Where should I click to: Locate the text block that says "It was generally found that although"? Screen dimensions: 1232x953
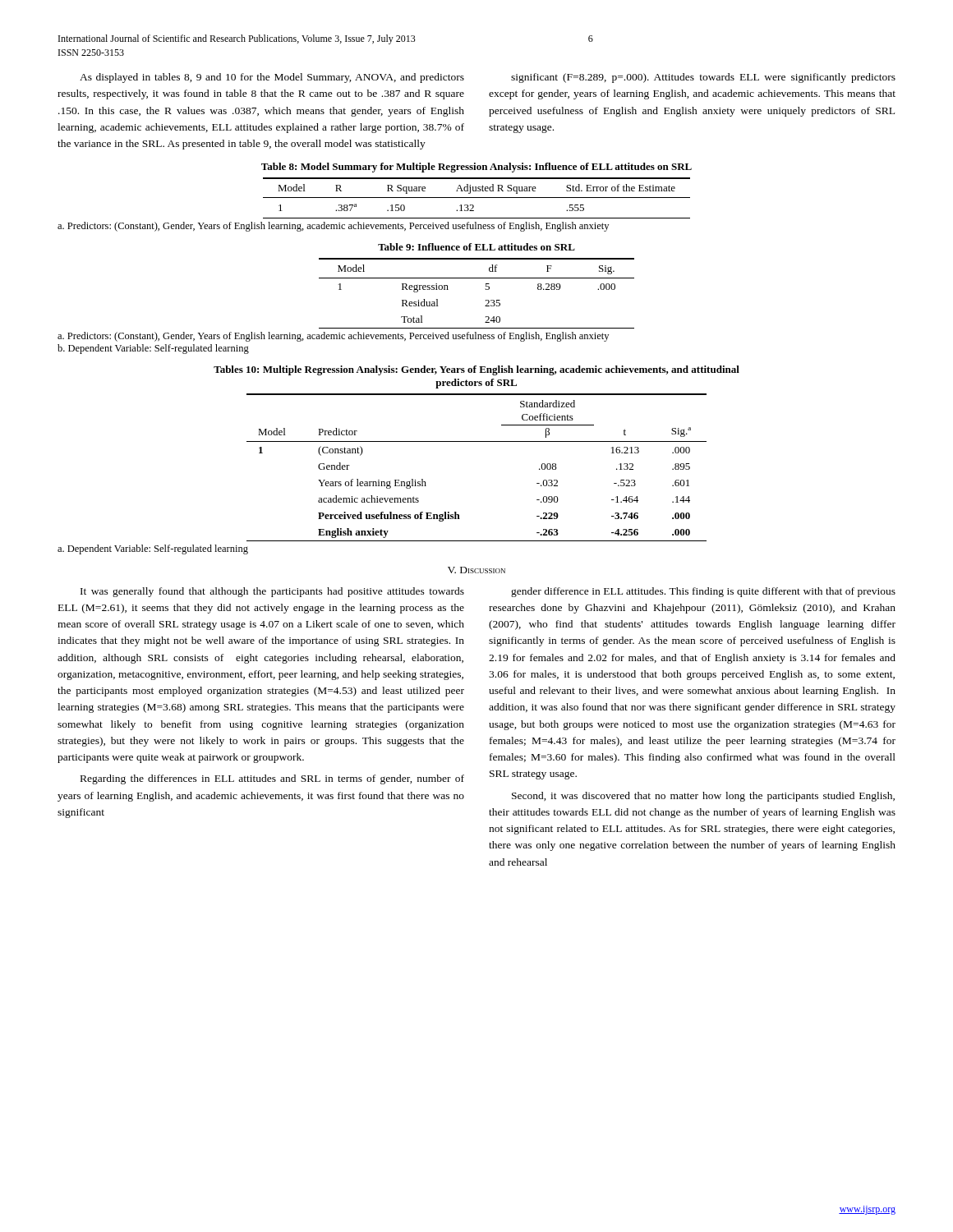tap(261, 674)
